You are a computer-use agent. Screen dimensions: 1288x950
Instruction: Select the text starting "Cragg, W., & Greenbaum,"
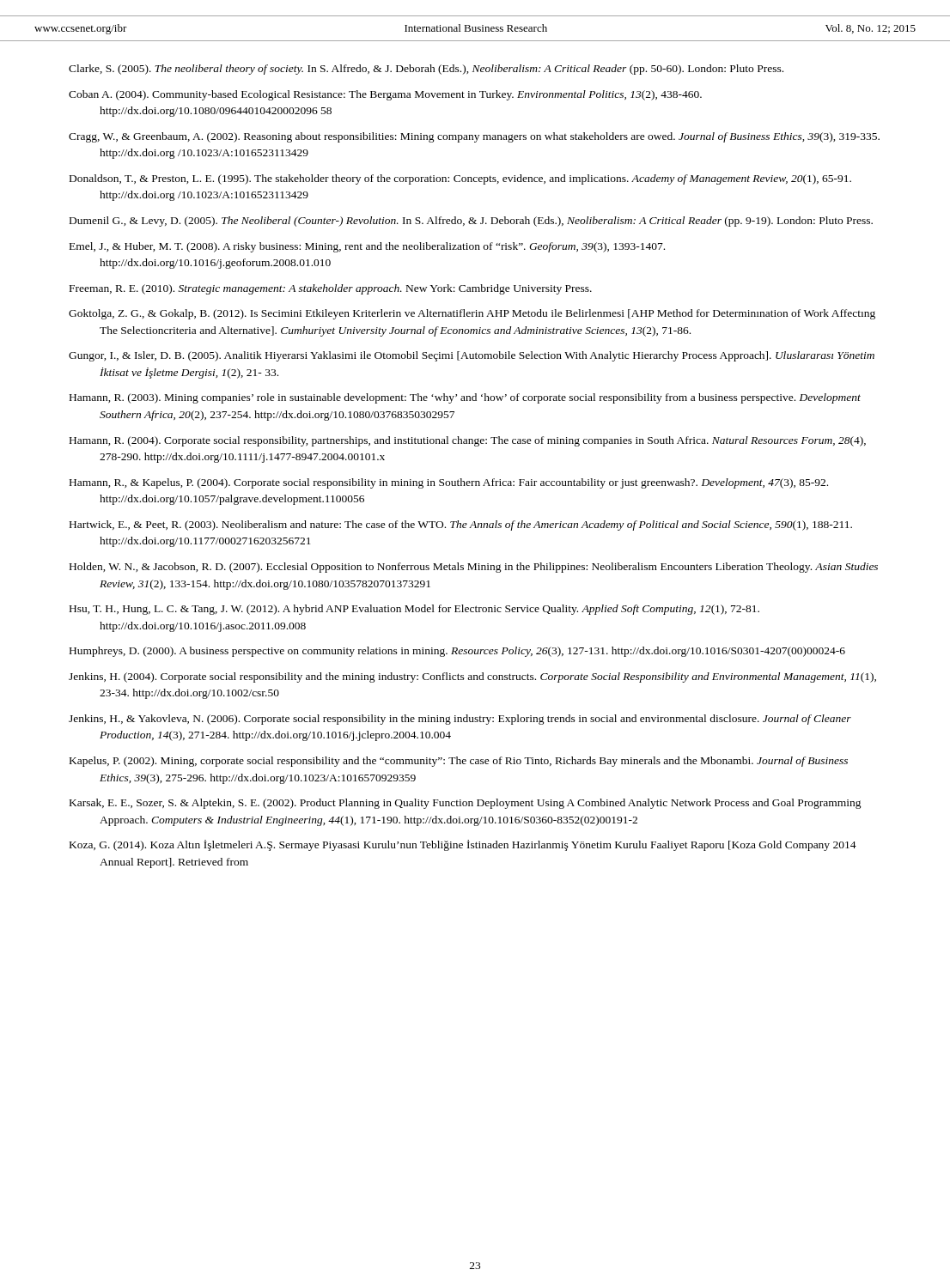click(474, 144)
